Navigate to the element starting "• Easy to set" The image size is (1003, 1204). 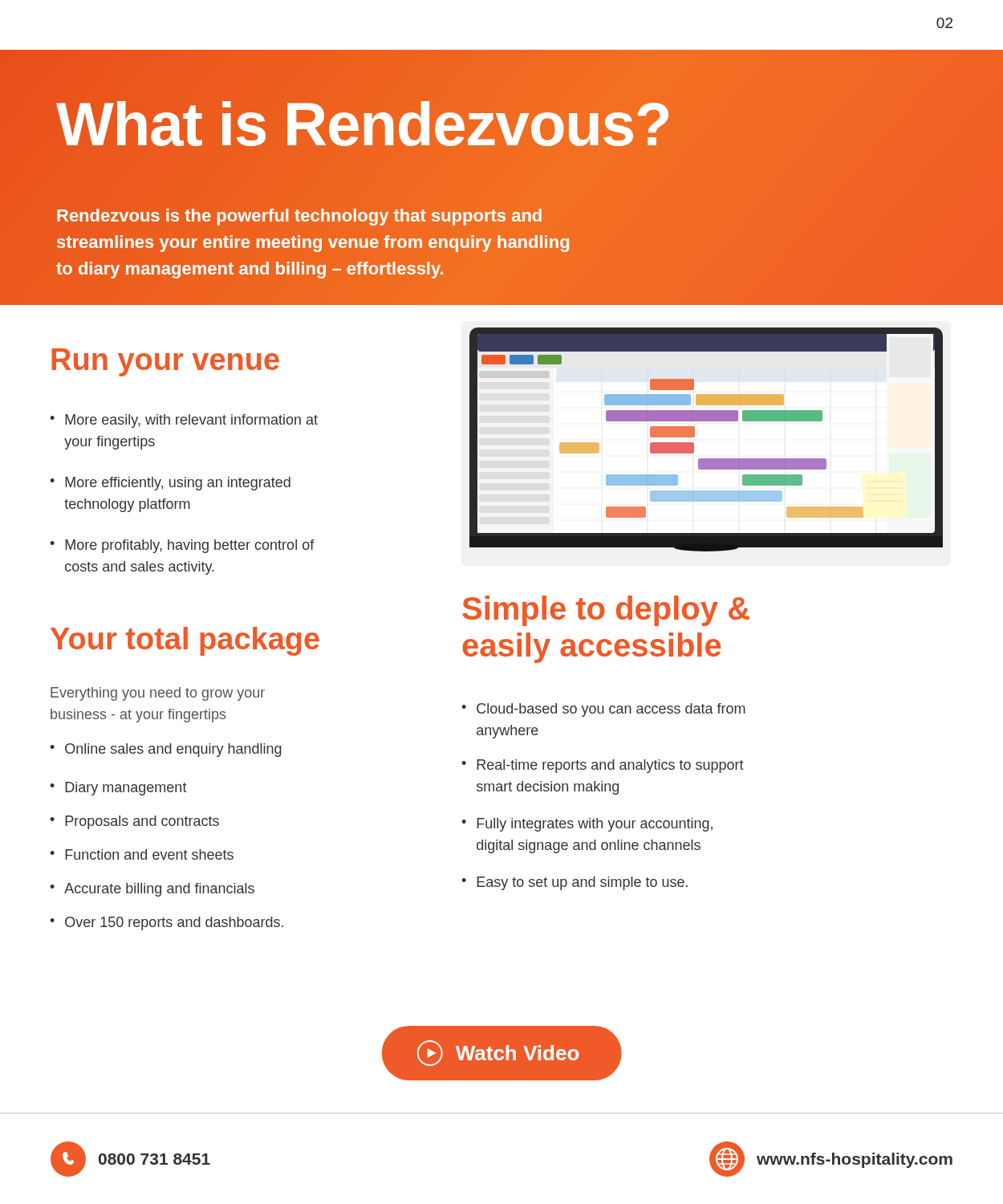(x=575, y=883)
